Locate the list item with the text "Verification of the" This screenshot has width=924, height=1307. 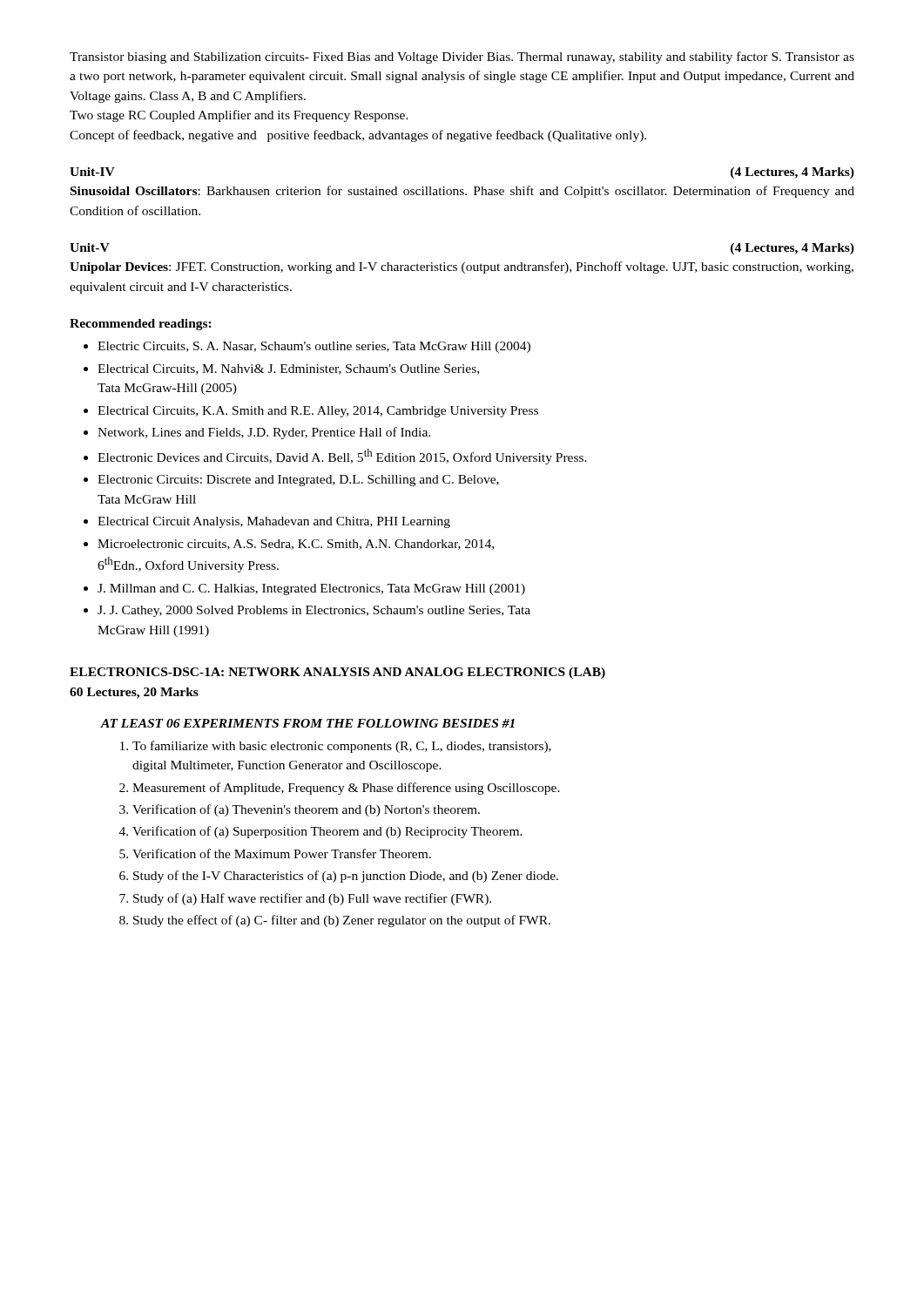point(282,853)
